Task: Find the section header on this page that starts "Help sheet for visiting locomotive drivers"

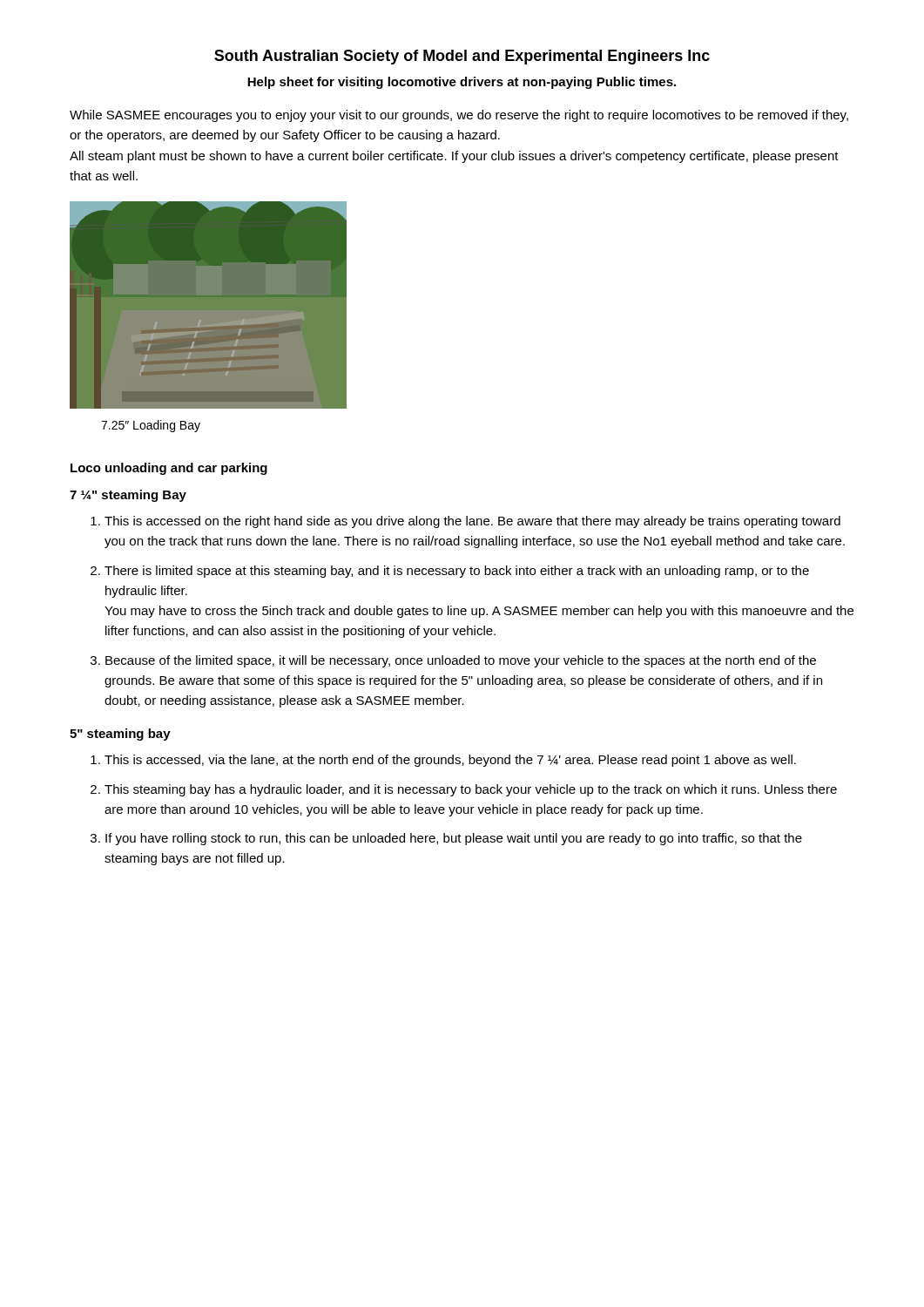Action: pos(462,81)
